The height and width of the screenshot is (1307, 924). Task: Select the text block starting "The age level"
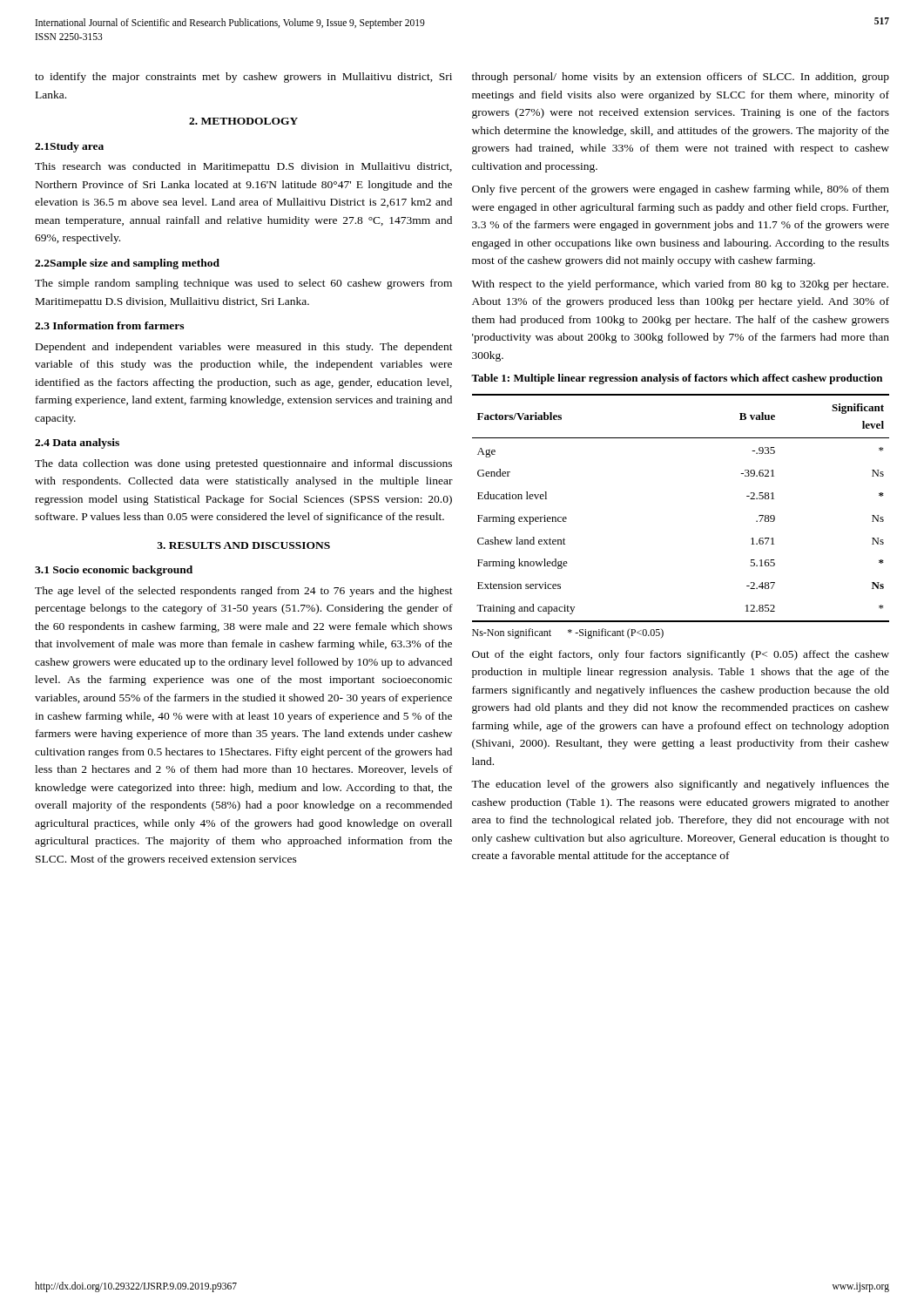[244, 725]
